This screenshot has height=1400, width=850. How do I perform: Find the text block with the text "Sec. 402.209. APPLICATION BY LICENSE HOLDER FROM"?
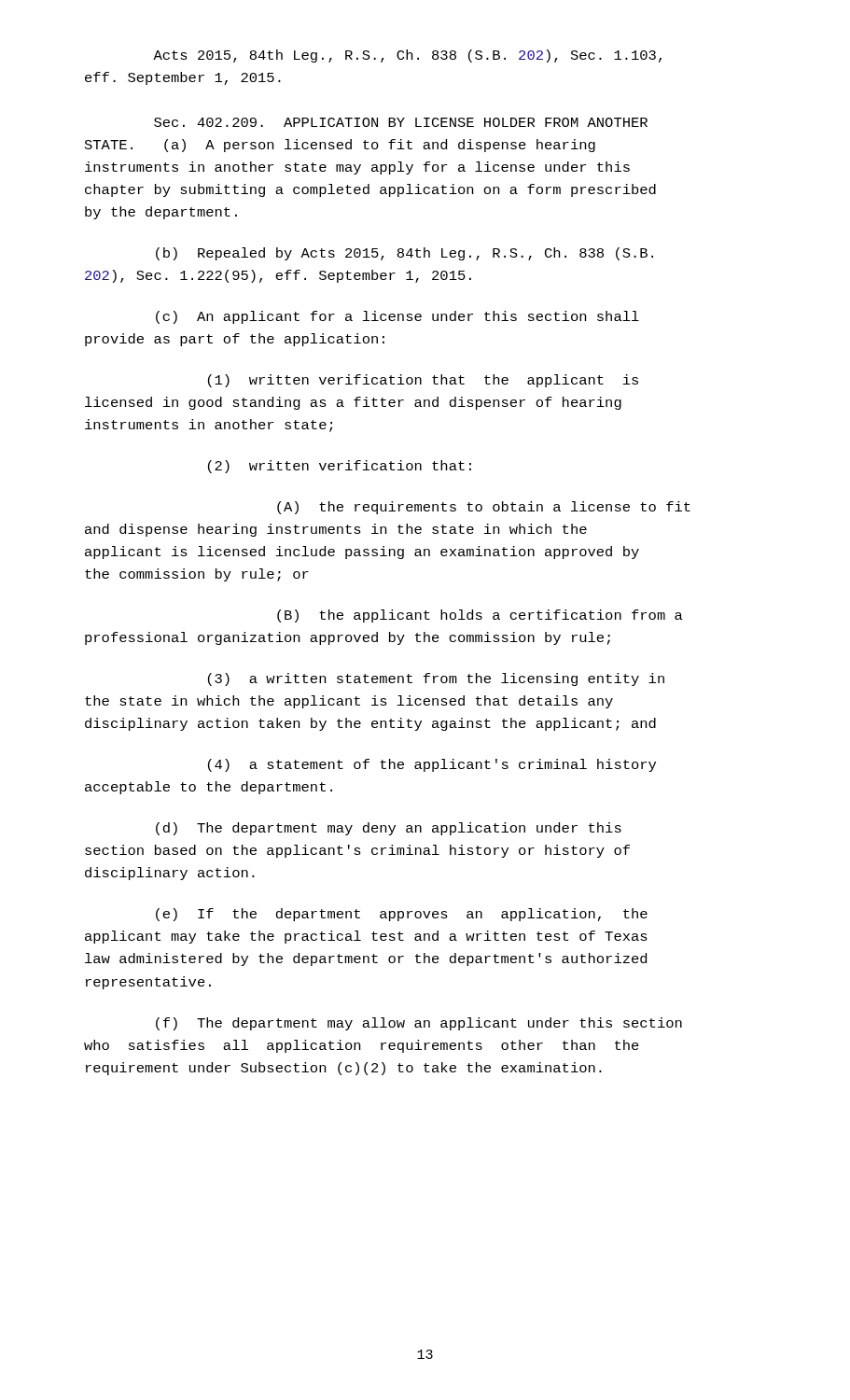[x=370, y=168]
